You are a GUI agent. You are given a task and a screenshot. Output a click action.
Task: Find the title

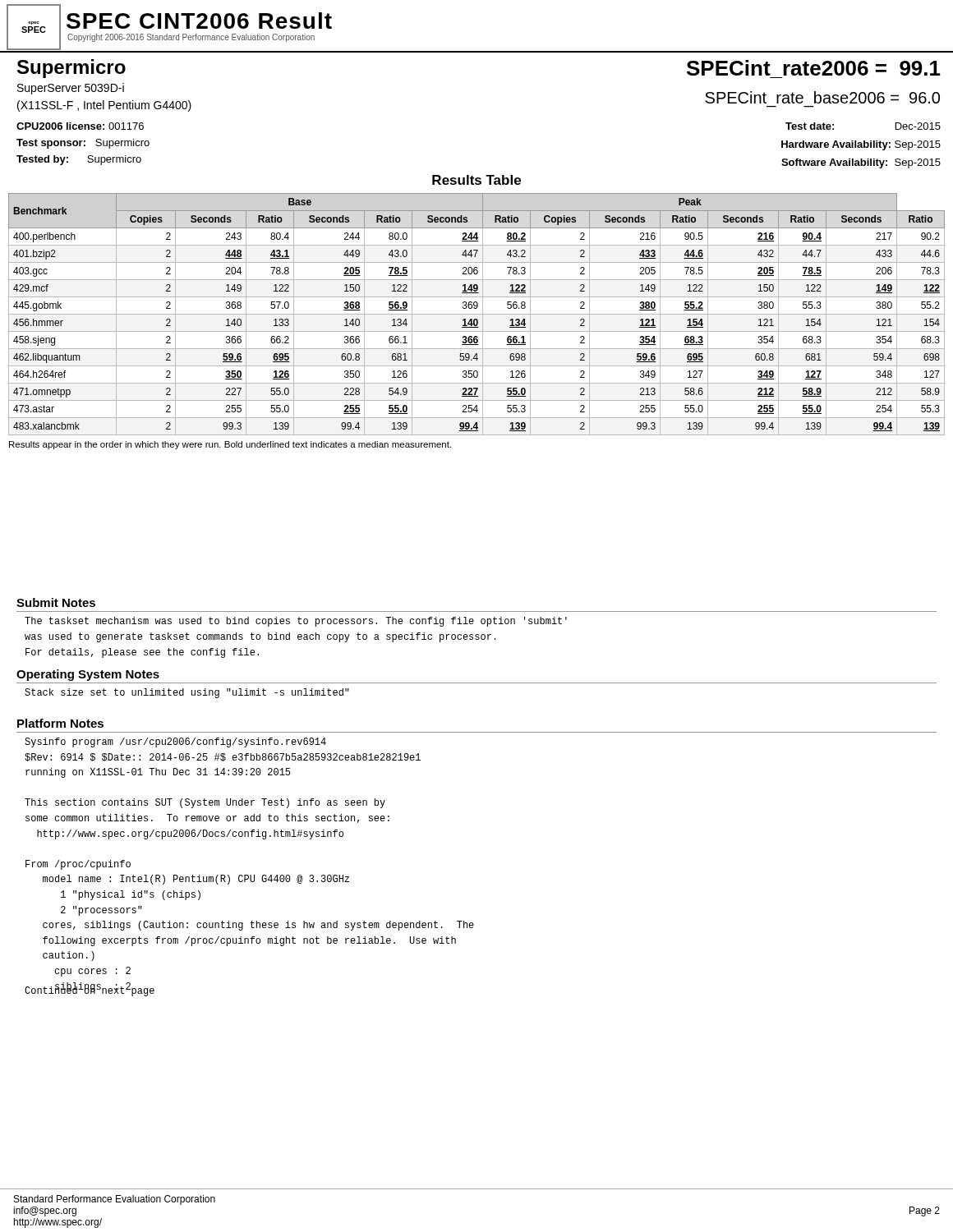71,67
